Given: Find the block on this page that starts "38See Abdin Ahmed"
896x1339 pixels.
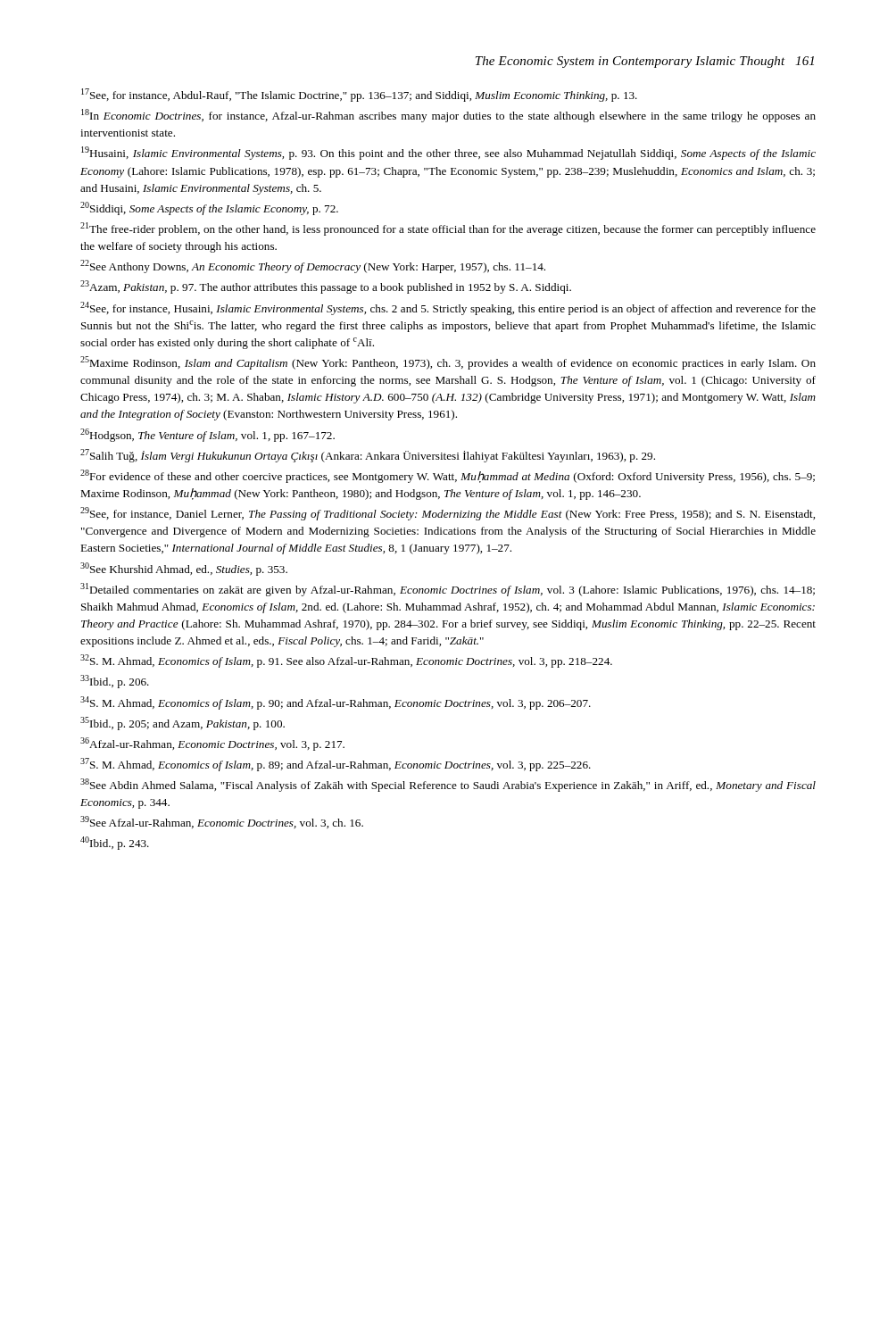Looking at the screenshot, I should tap(448, 794).
